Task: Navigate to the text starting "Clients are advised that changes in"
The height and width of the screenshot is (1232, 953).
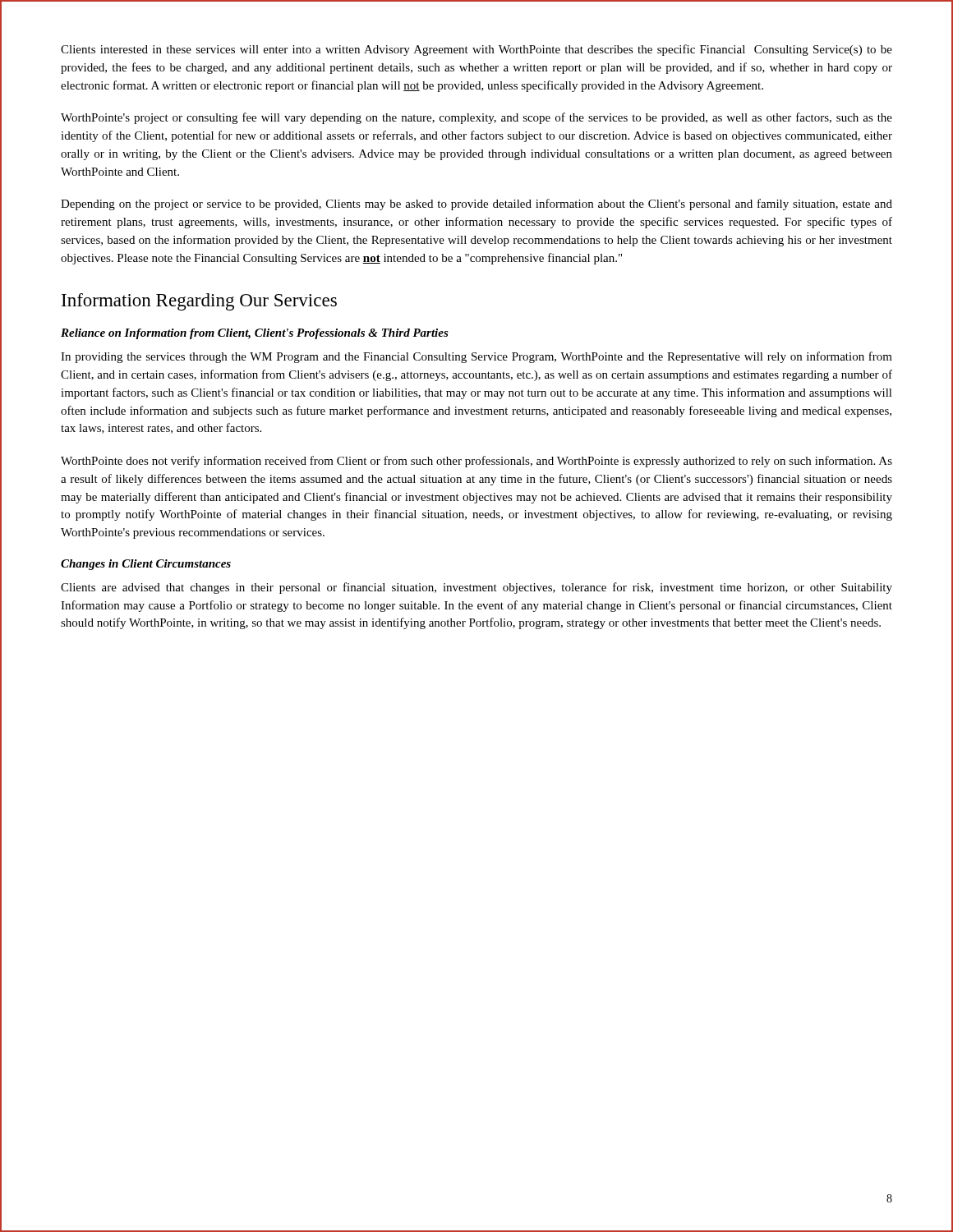Action: pos(476,605)
